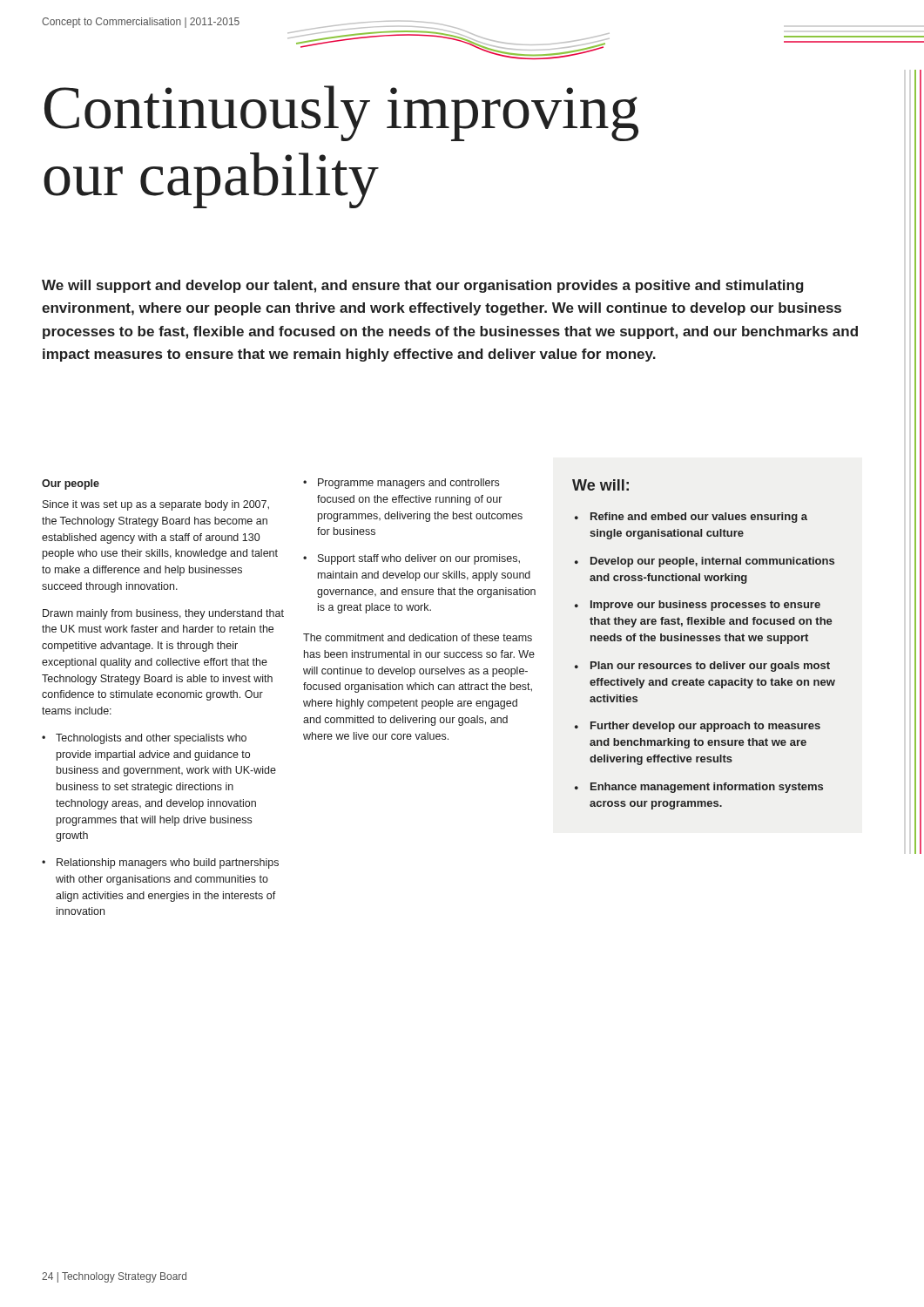
Task: Click the passage that begins "The commitment and dedication of these"
Action: 419,687
